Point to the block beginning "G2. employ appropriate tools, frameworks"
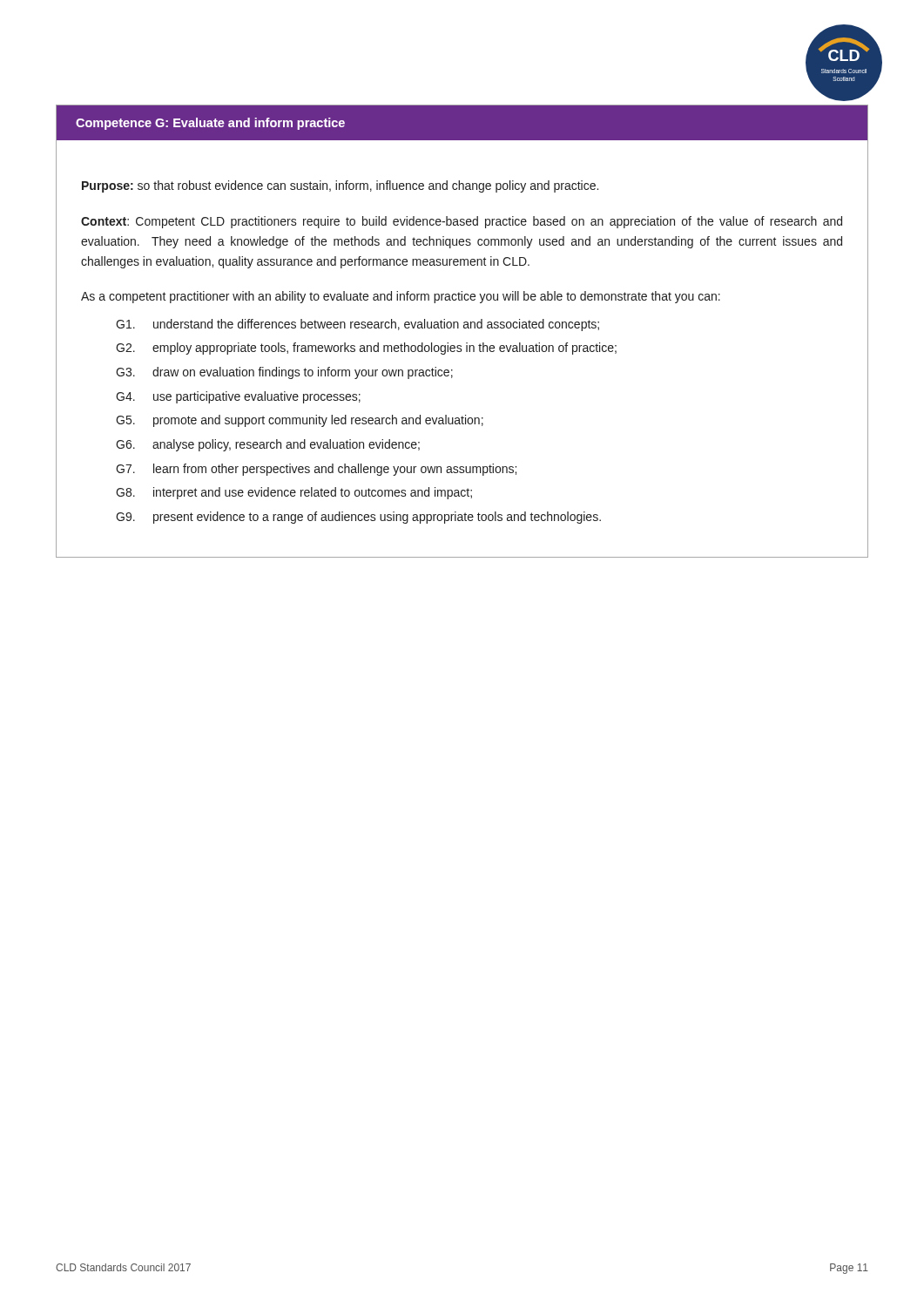Image resolution: width=924 pixels, height=1307 pixels. pos(367,349)
